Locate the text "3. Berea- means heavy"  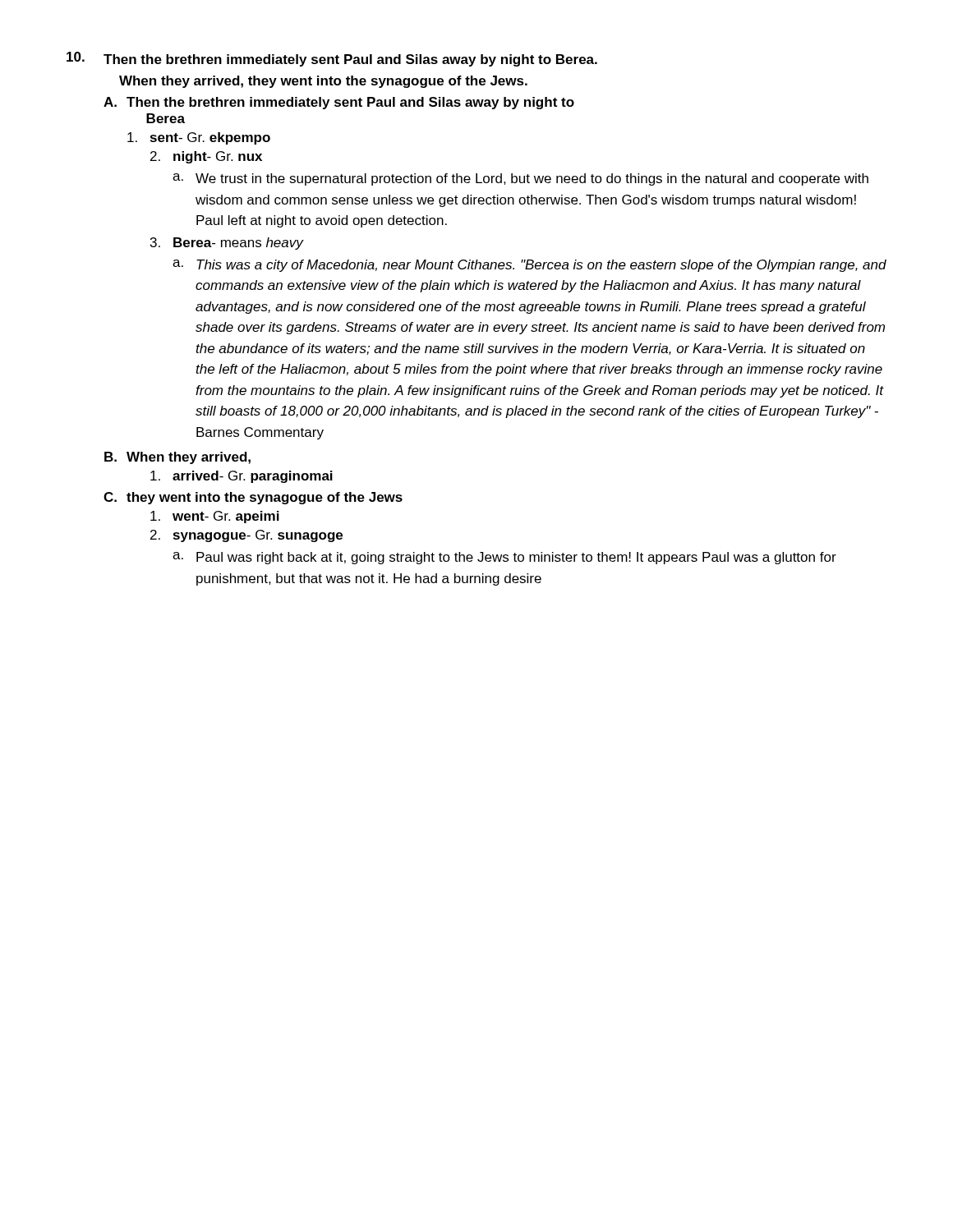pyautogui.click(x=227, y=244)
